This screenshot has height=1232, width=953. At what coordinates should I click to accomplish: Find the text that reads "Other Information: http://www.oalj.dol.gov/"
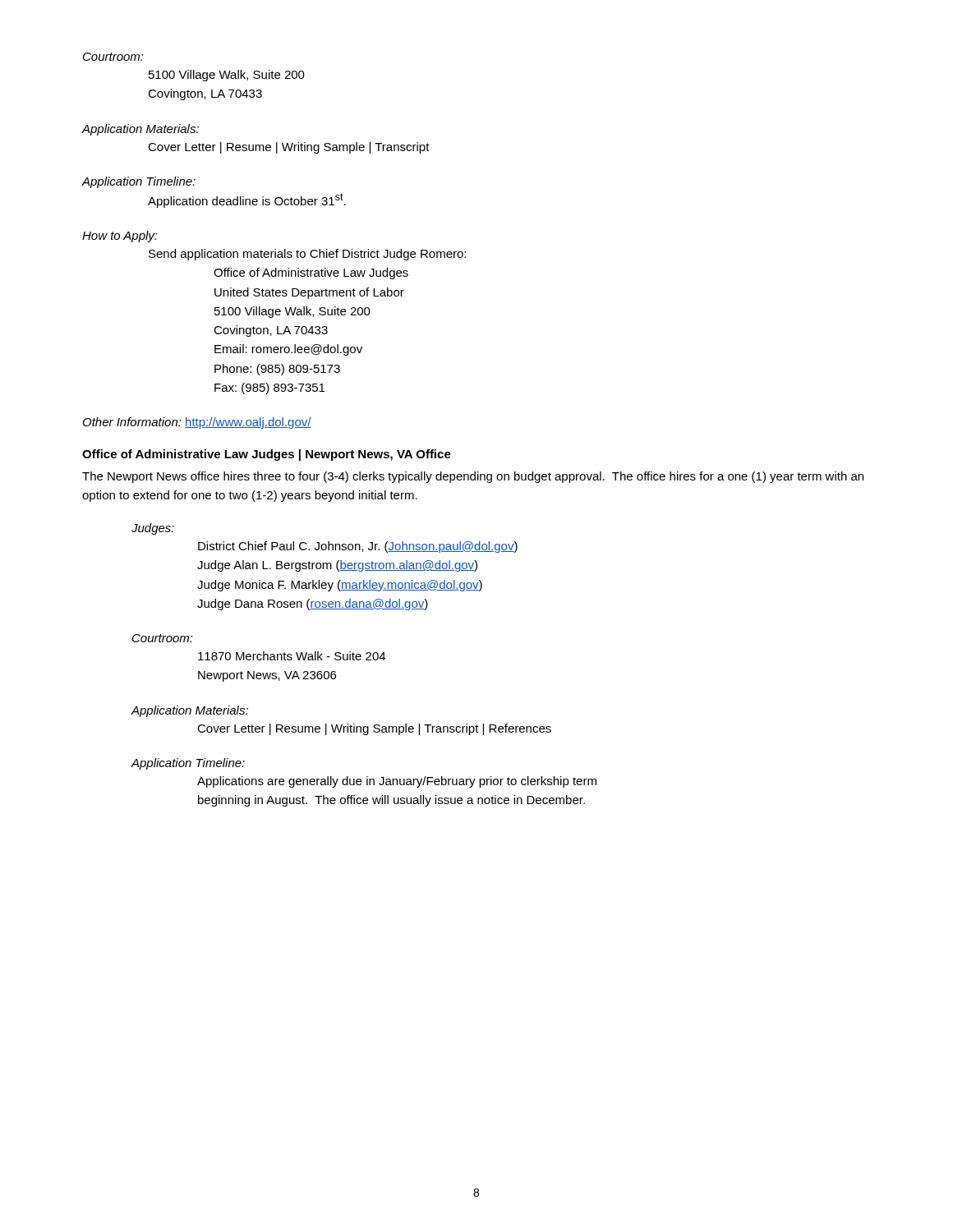coord(197,422)
